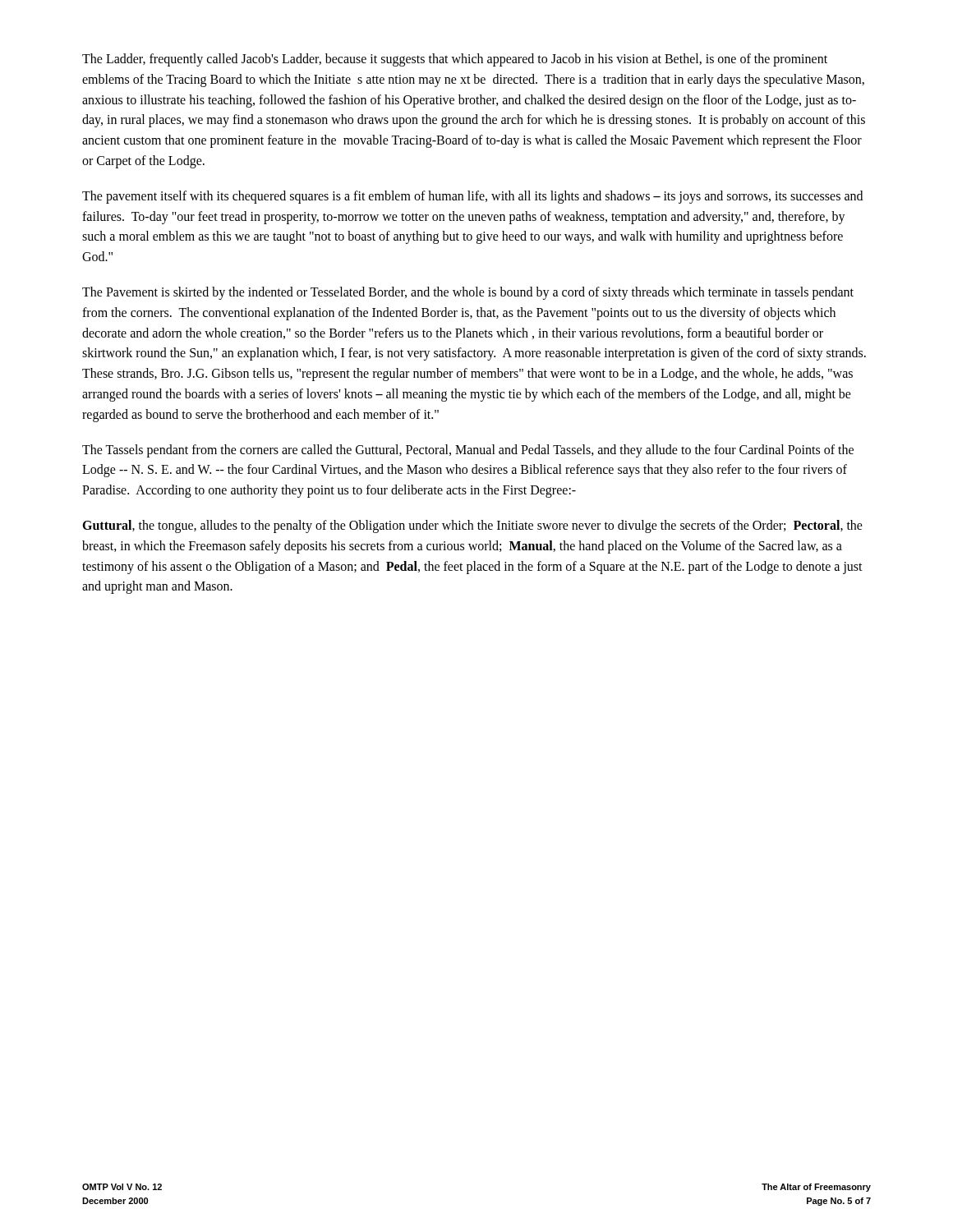
Task: Click on the element starting "The Ladder, frequently called Jacob's Ladder, because"
Action: [x=474, y=110]
